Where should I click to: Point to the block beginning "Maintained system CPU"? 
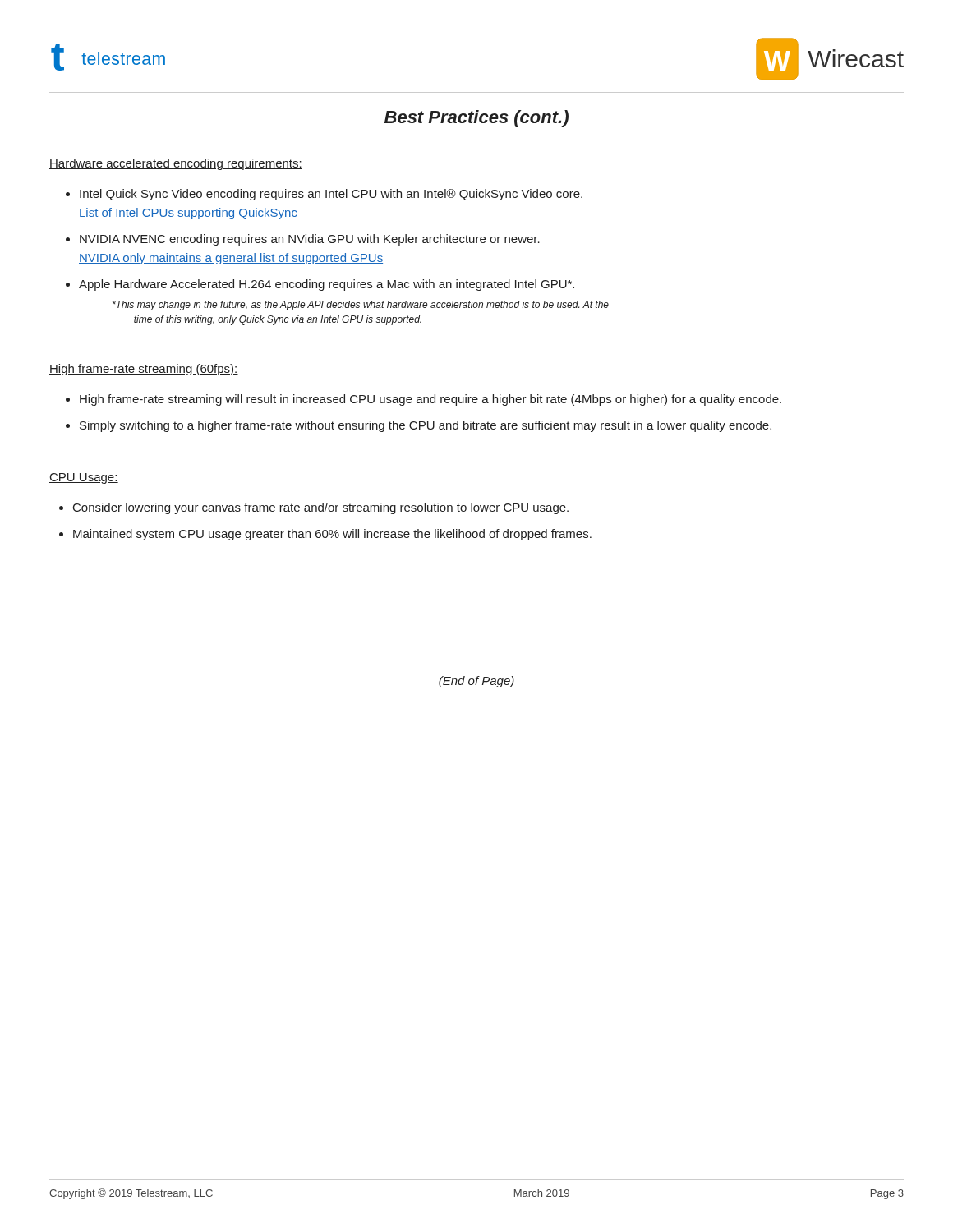click(x=332, y=533)
